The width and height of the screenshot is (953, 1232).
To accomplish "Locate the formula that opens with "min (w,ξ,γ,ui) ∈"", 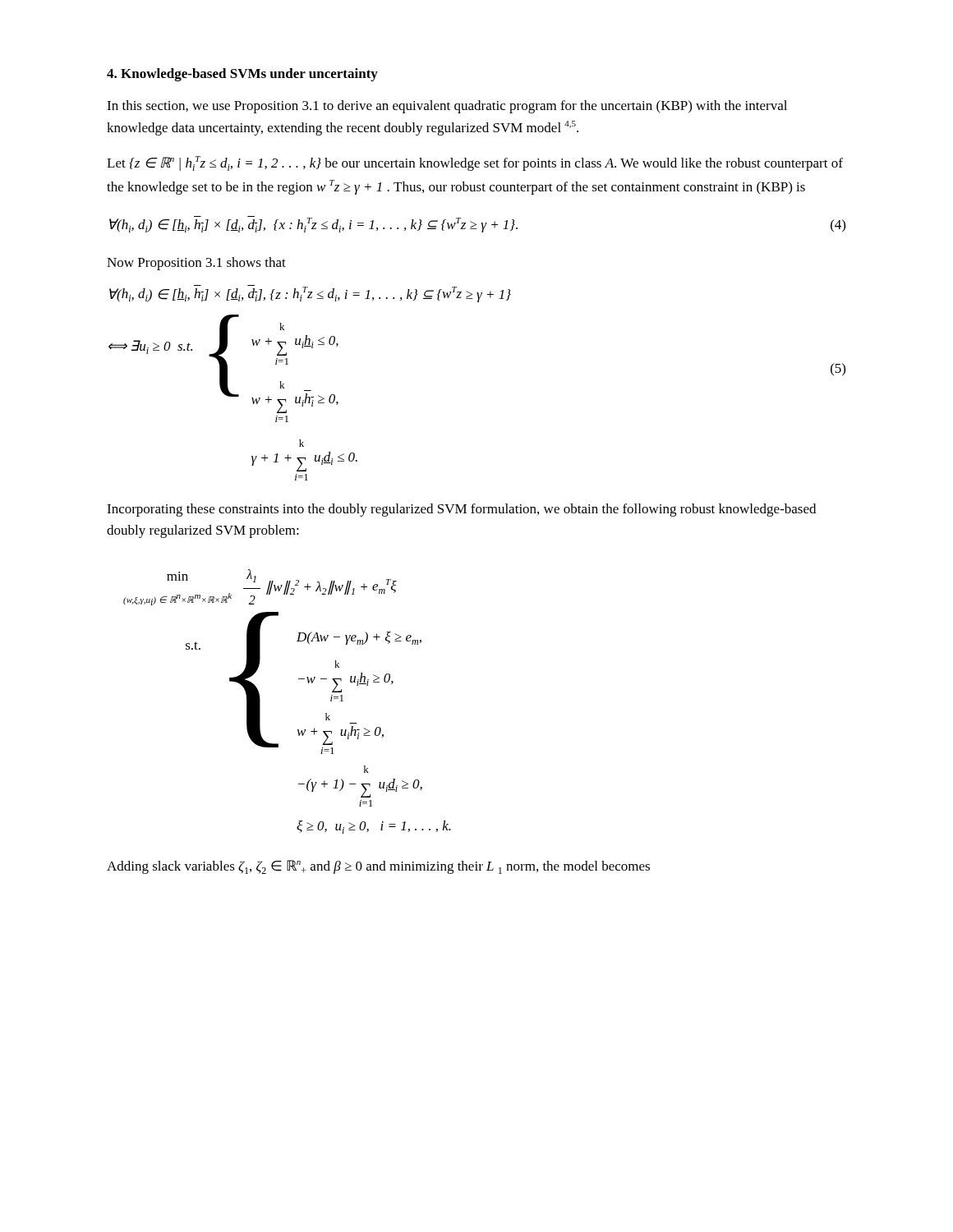I will (x=260, y=587).
